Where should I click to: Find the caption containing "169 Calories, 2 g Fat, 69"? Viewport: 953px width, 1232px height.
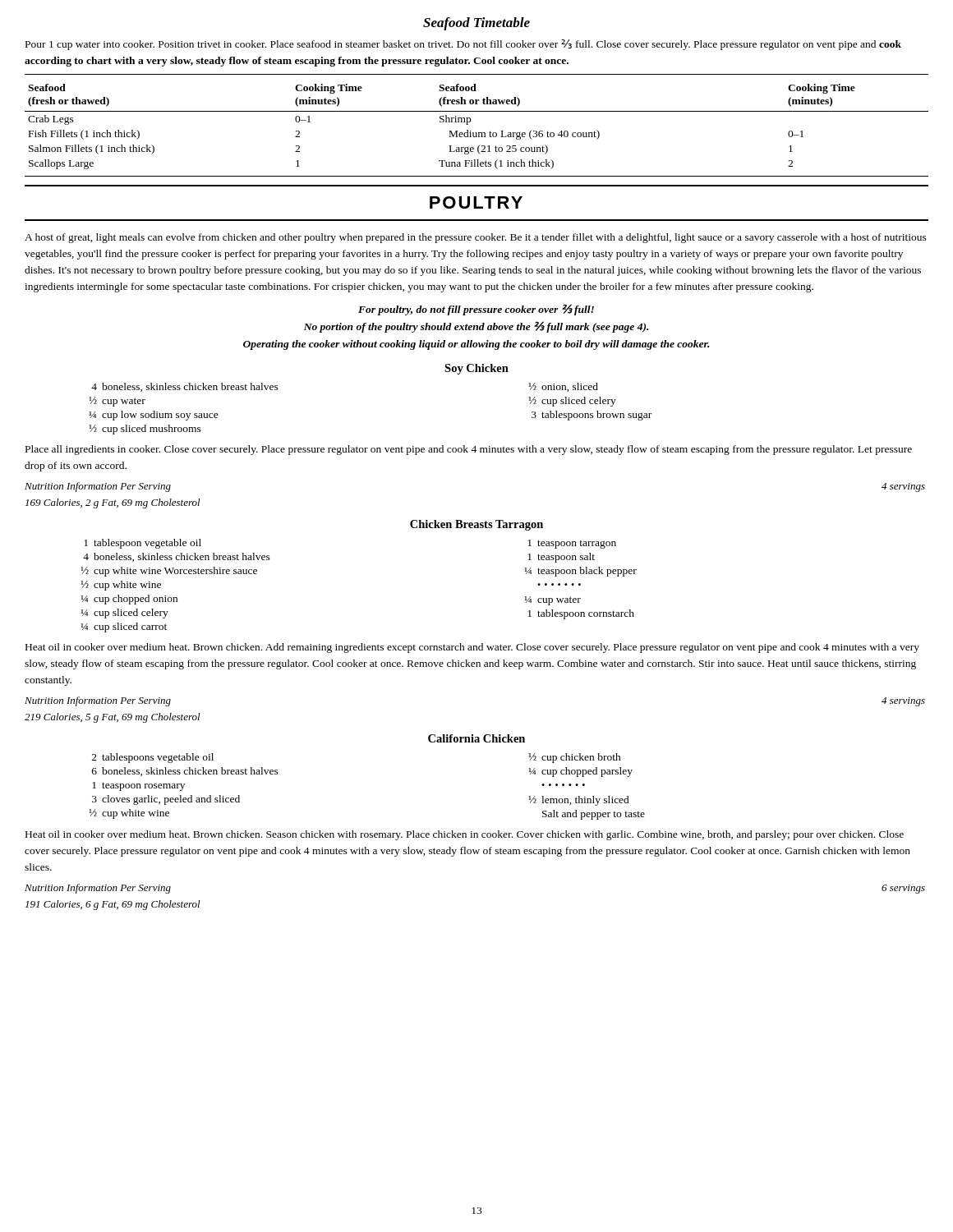coord(112,502)
